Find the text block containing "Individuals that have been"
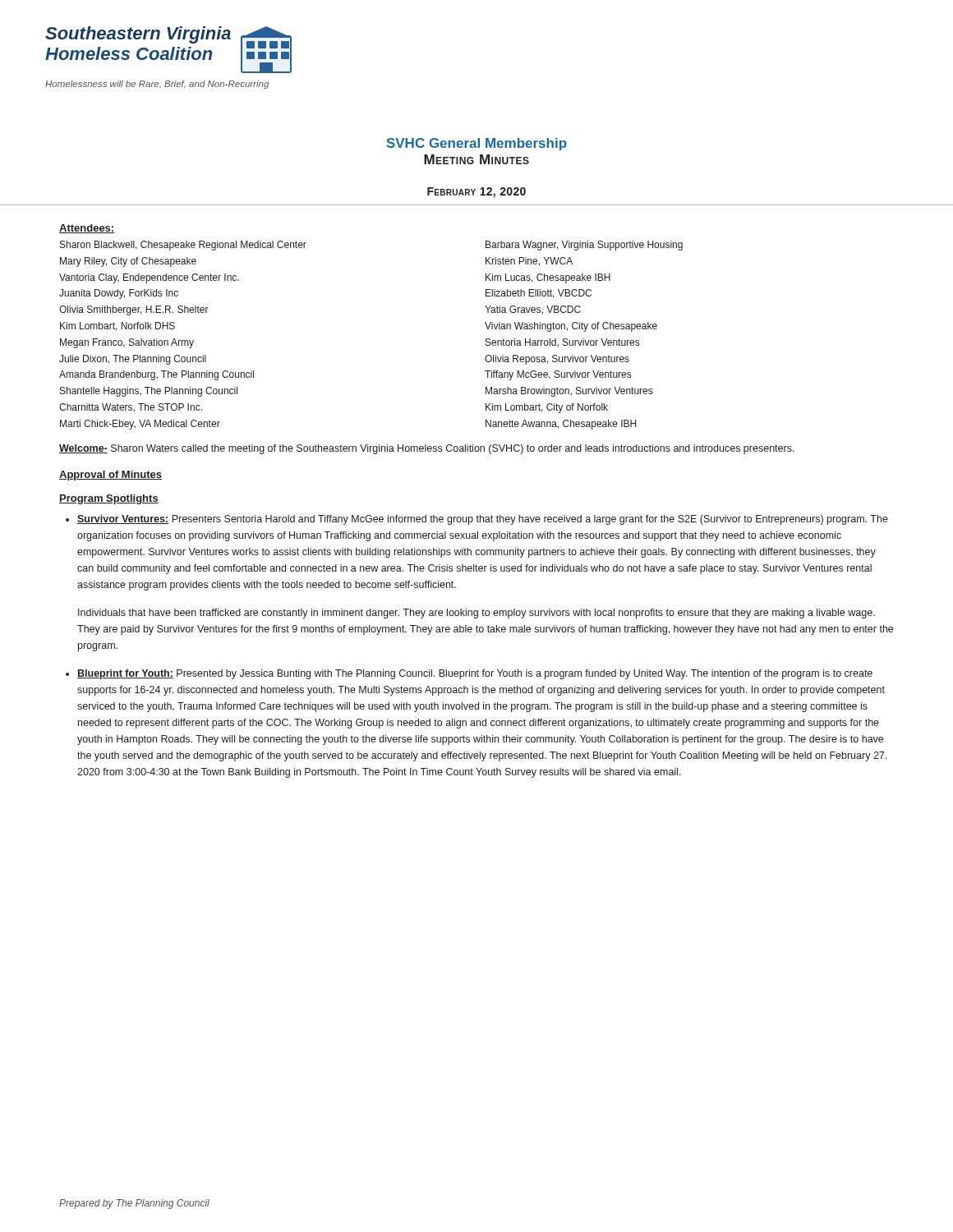This screenshot has width=953, height=1232. tap(485, 629)
